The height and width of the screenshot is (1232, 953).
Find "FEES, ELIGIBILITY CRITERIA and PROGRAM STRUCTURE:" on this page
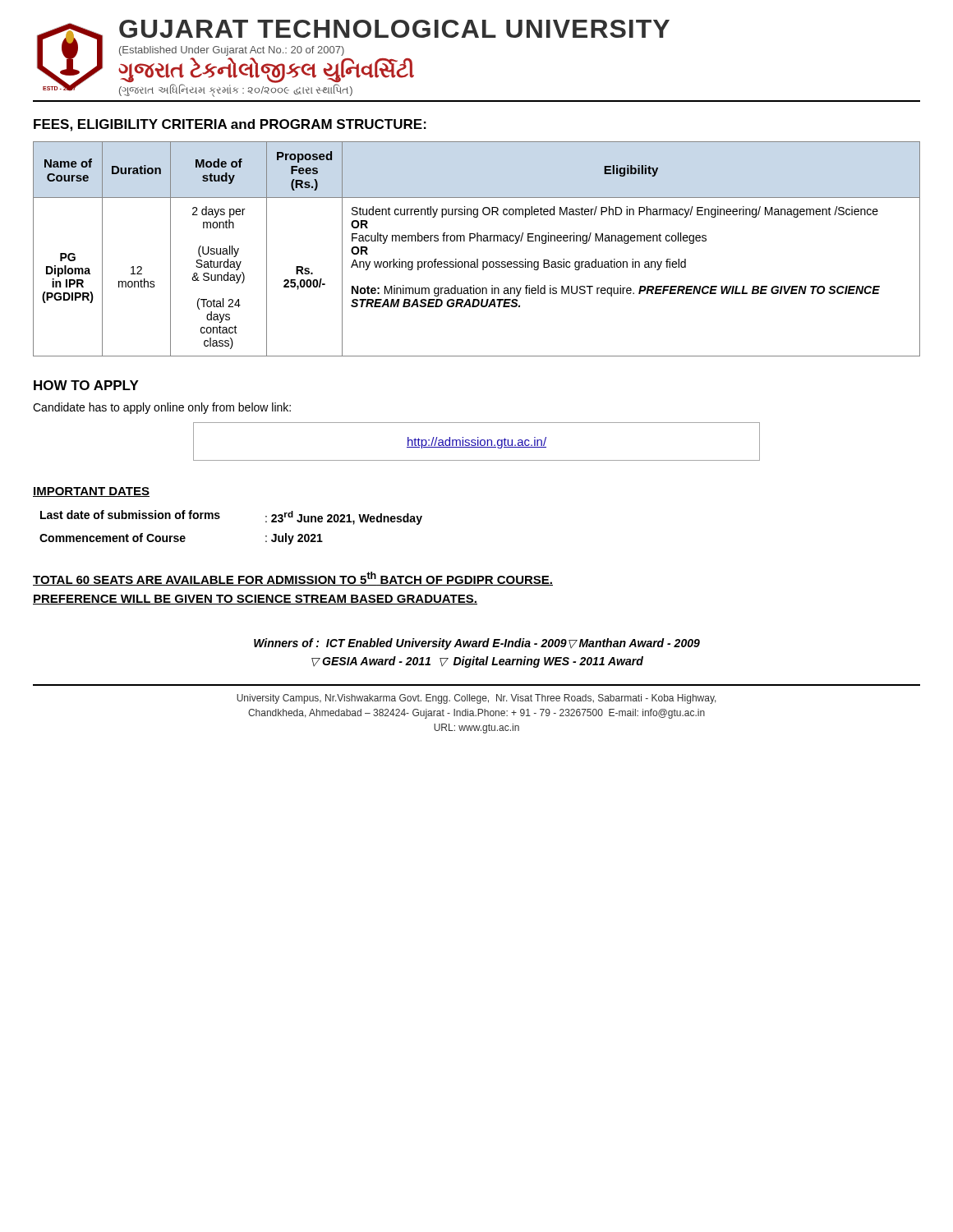[x=230, y=125]
